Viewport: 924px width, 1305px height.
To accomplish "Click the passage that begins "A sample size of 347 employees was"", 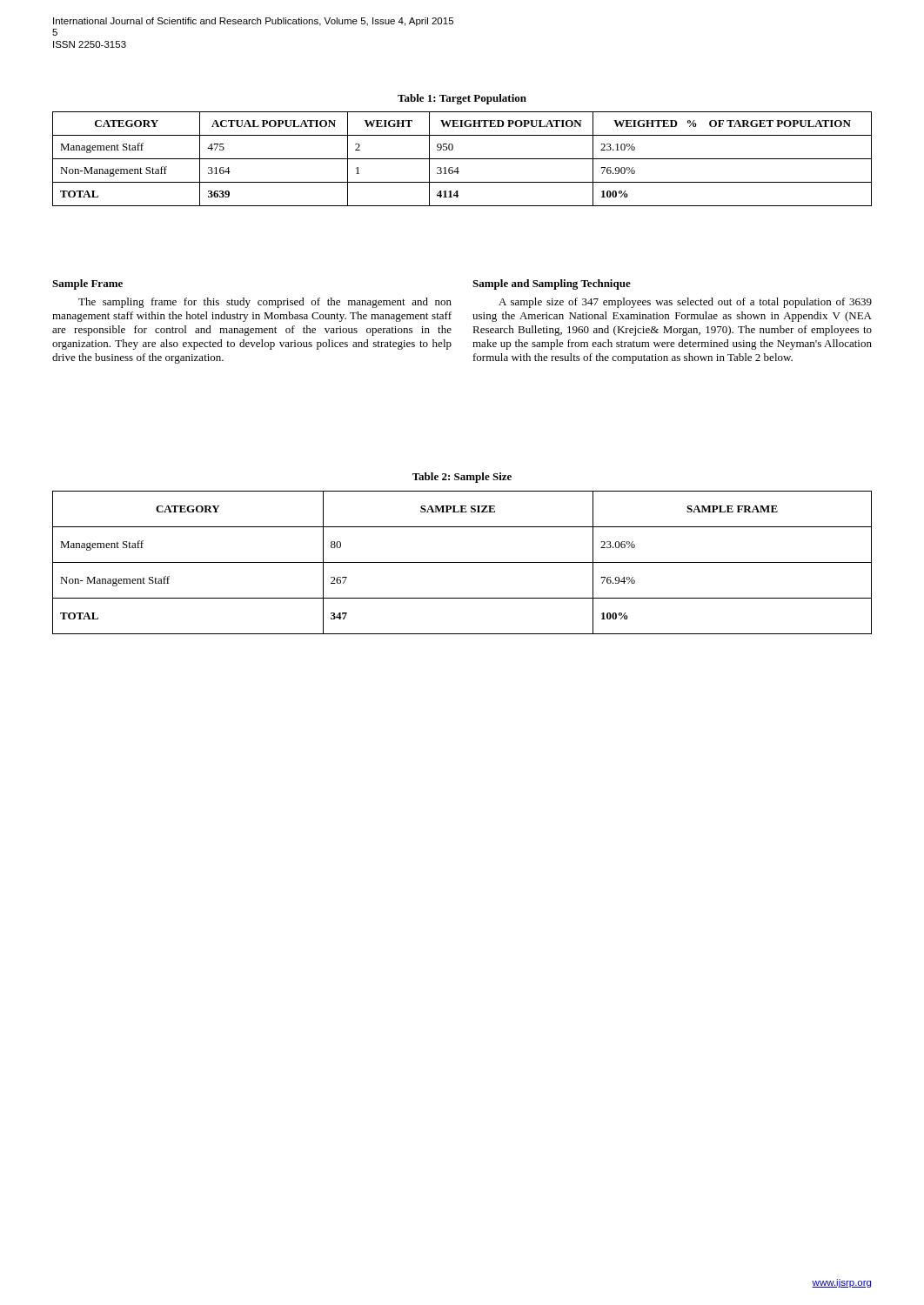I will (672, 330).
